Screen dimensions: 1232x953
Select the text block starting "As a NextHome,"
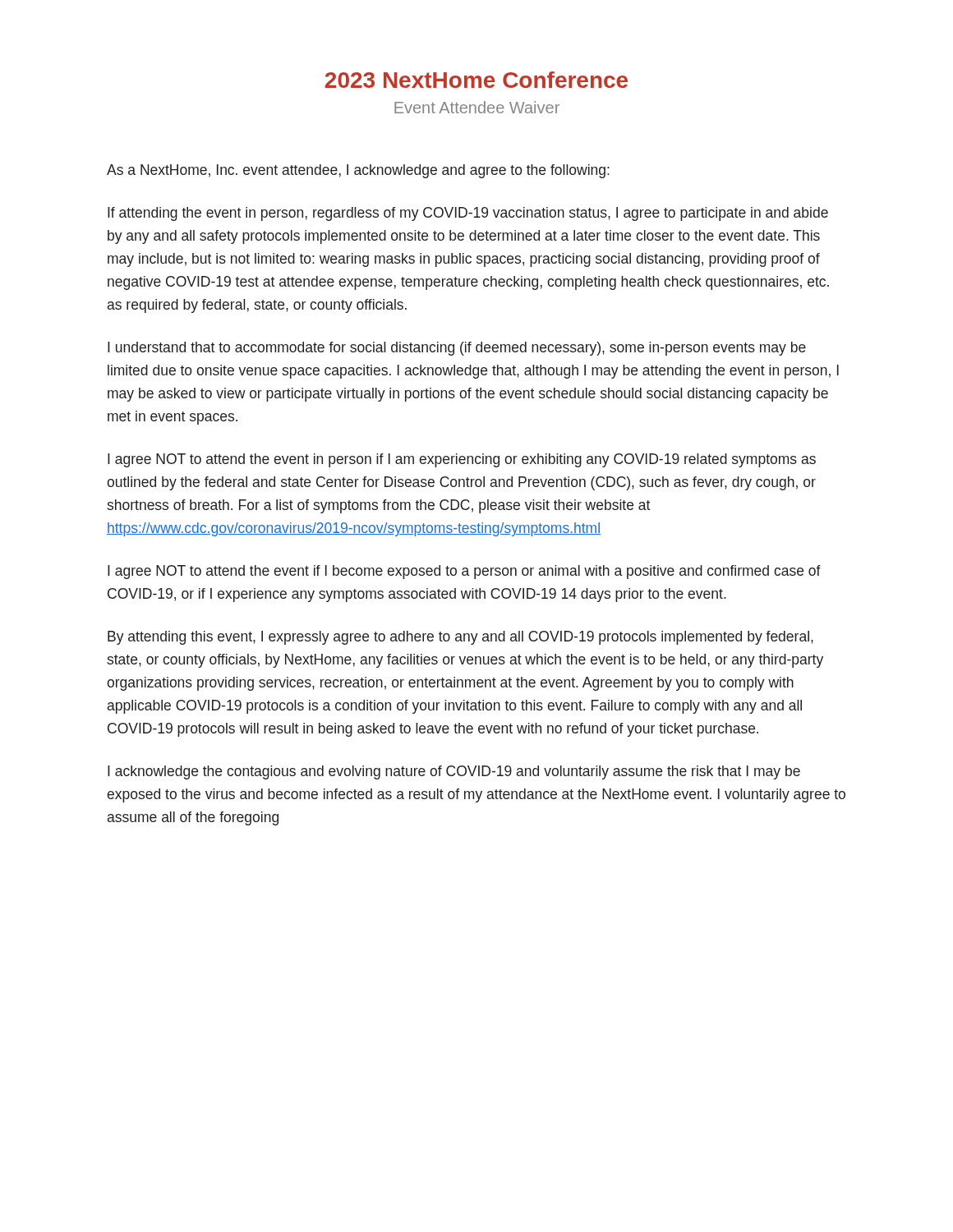pyautogui.click(x=359, y=170)
